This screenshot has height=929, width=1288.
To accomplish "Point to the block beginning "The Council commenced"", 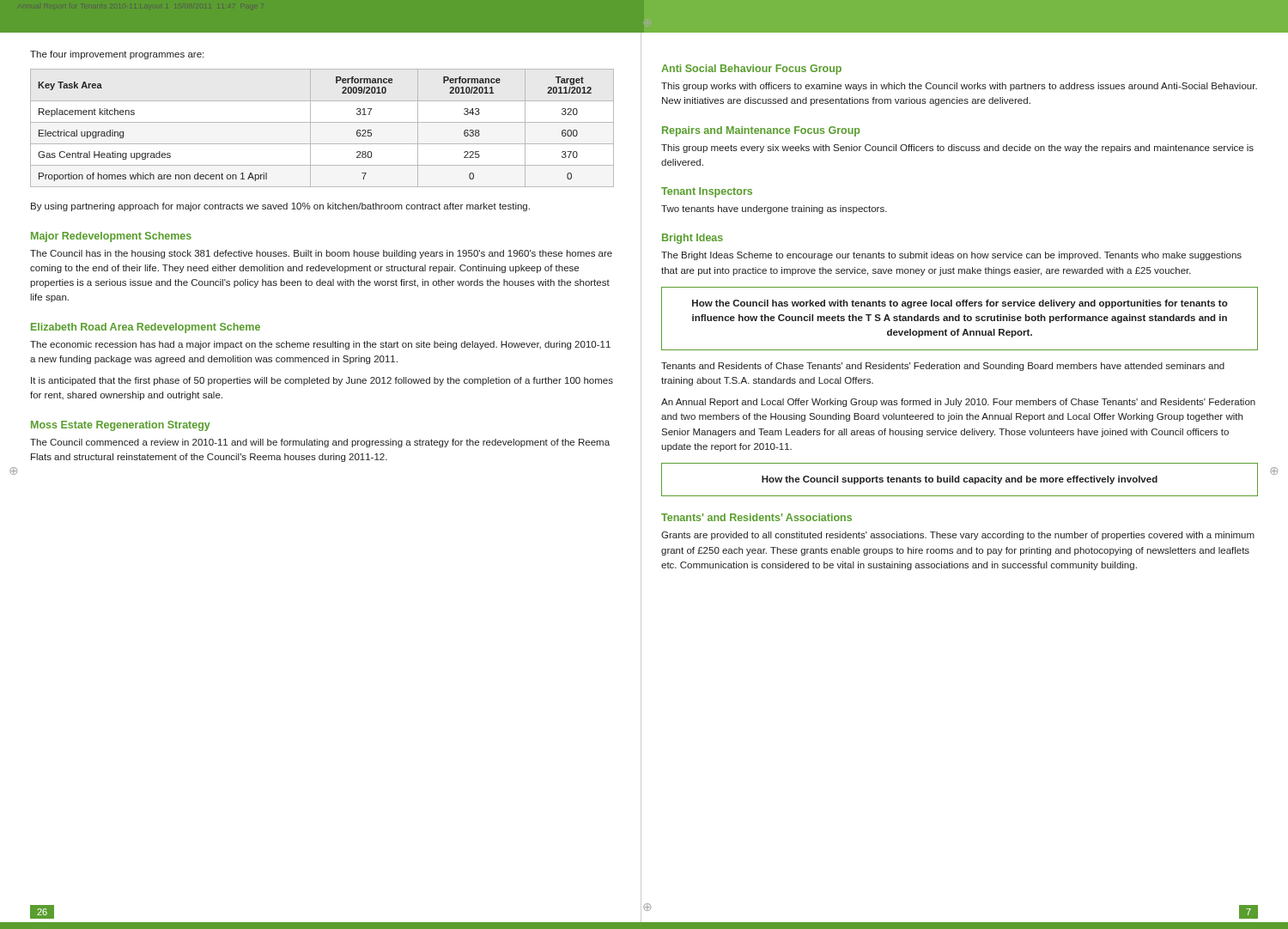I will pyautogui.click(x=320, y=449).
